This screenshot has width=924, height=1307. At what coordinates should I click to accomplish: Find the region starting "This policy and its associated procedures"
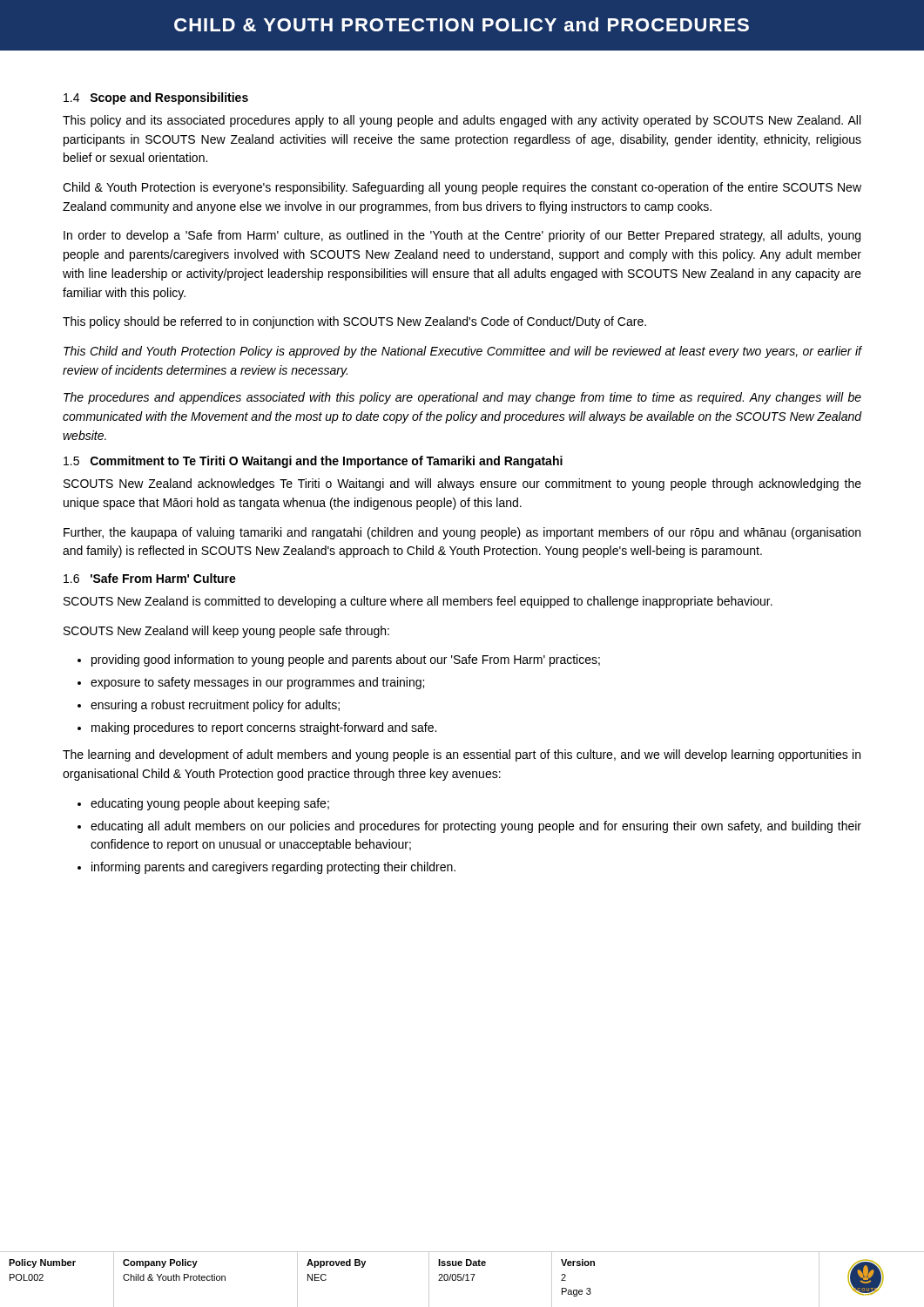(x=462, y=140)
